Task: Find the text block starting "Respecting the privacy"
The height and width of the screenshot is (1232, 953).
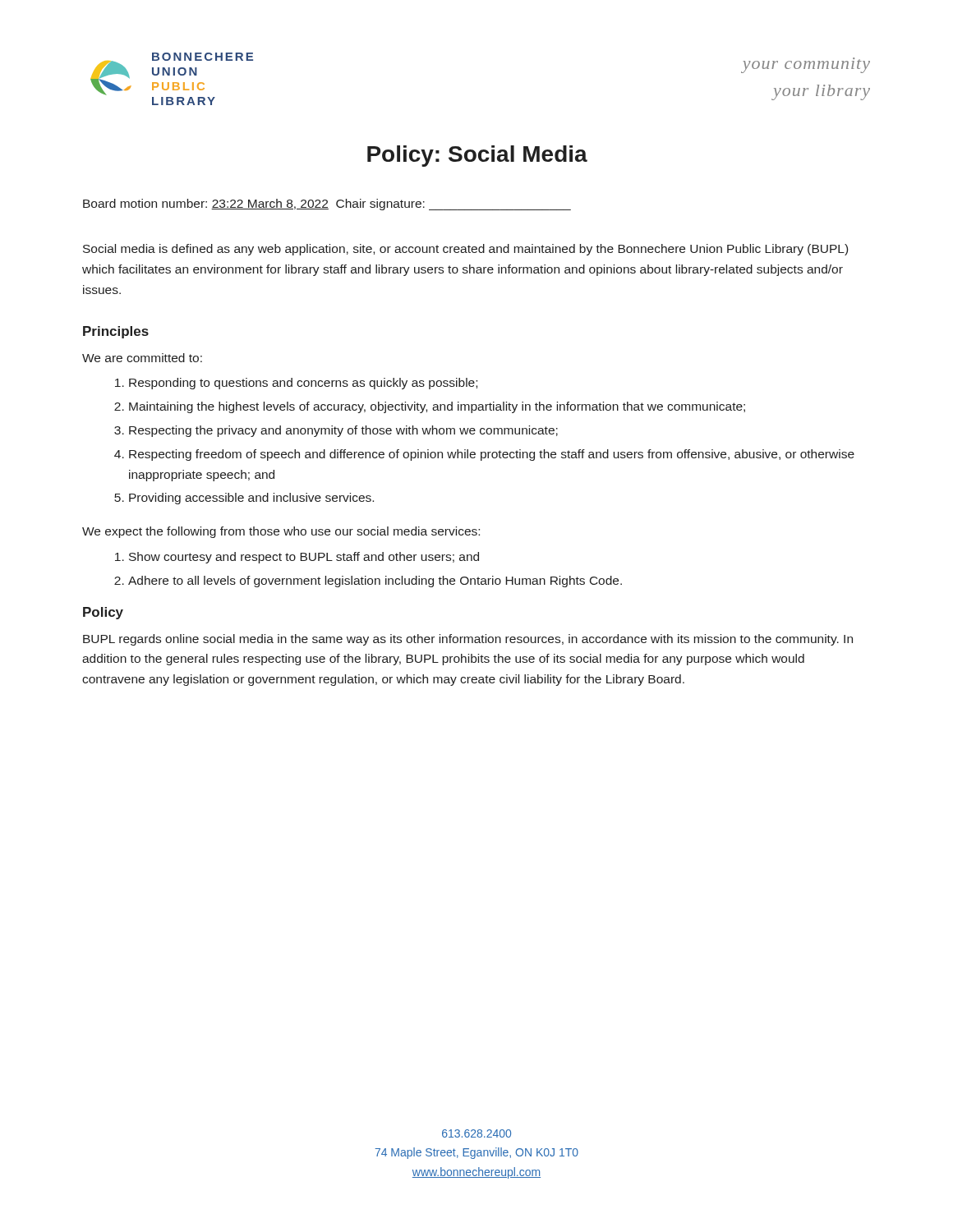Action: tap(343, 430)
